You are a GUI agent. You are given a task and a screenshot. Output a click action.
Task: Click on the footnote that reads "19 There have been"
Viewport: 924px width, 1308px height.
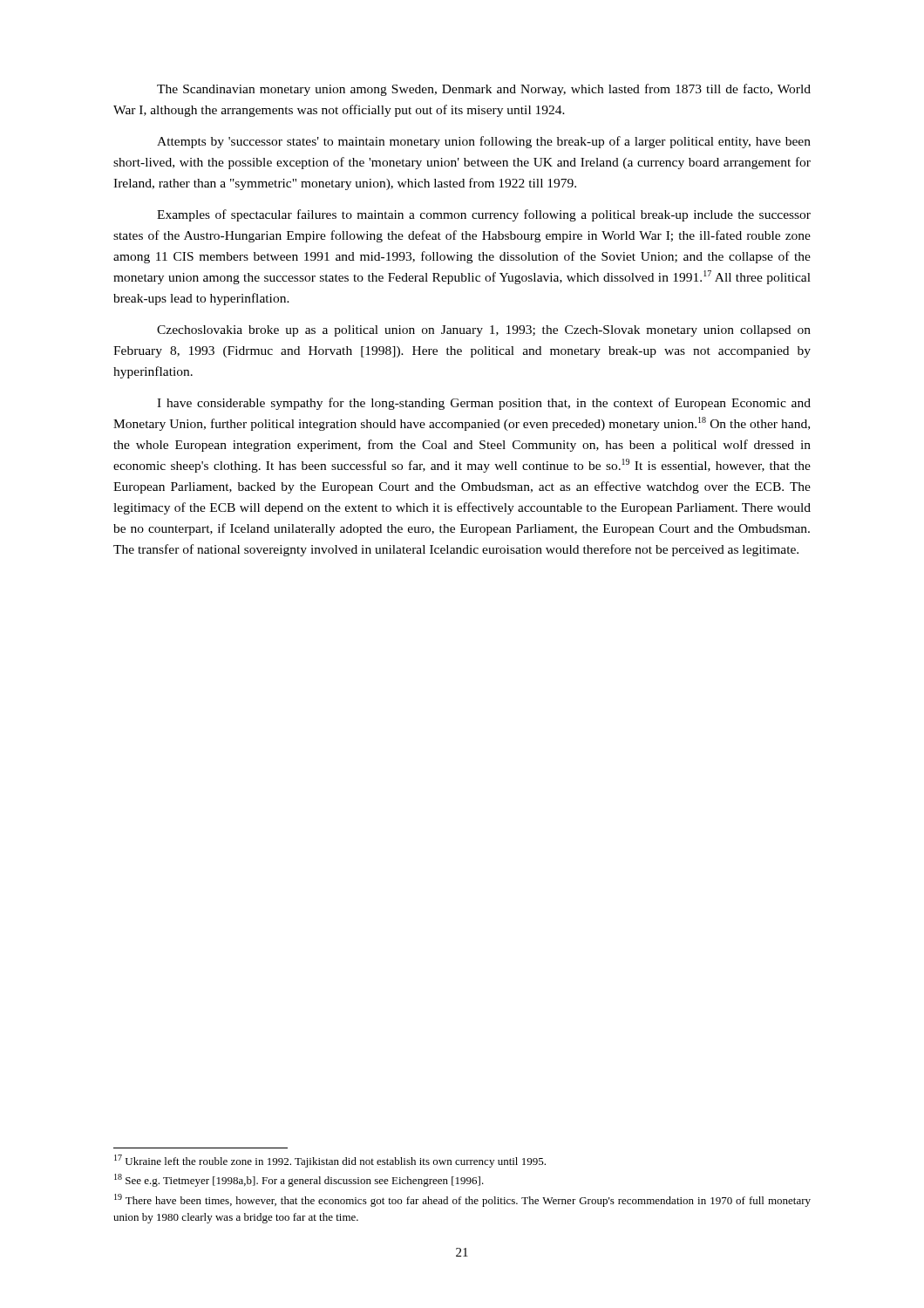462,1208
